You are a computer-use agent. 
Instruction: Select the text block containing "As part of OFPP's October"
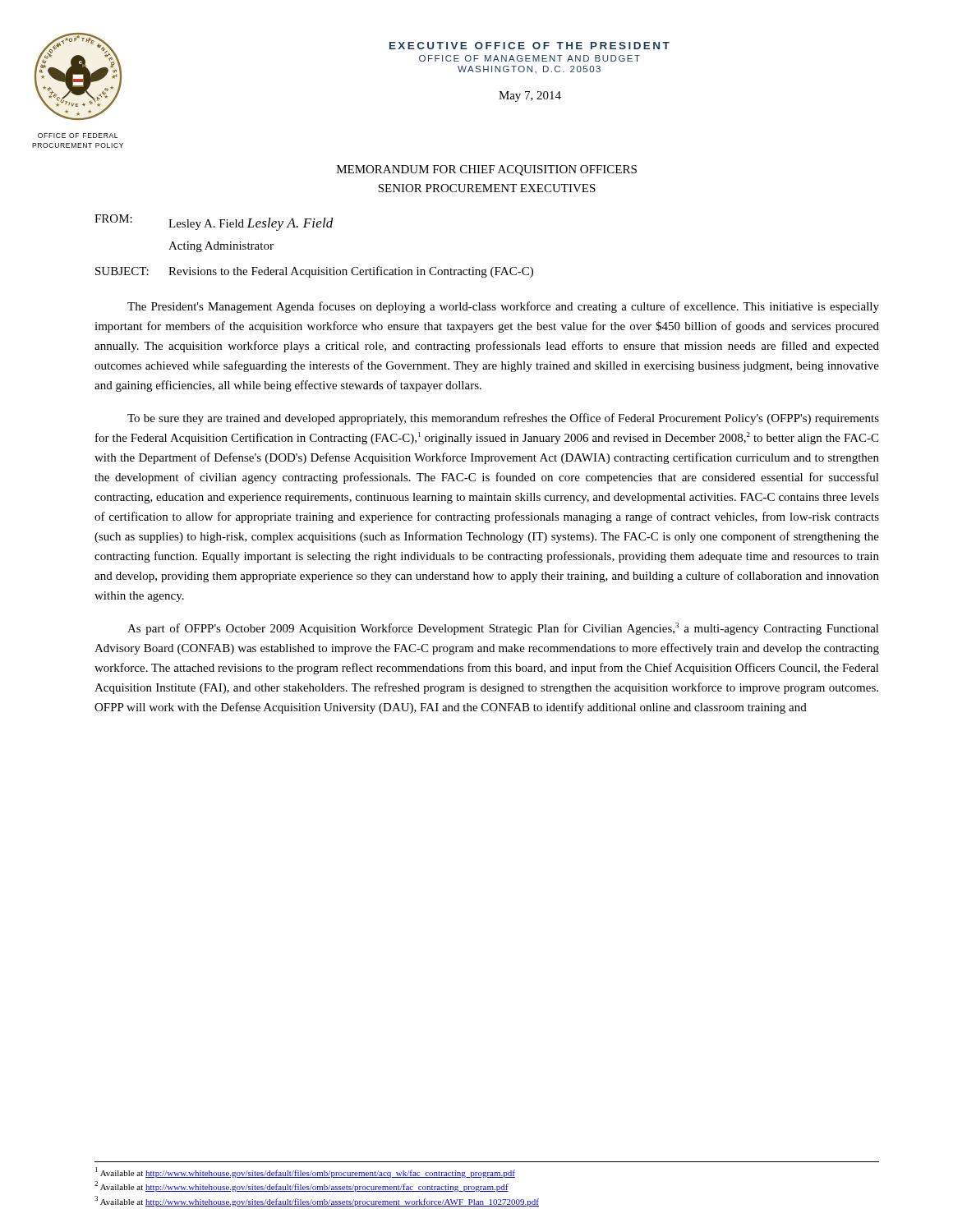click(487, 668)
